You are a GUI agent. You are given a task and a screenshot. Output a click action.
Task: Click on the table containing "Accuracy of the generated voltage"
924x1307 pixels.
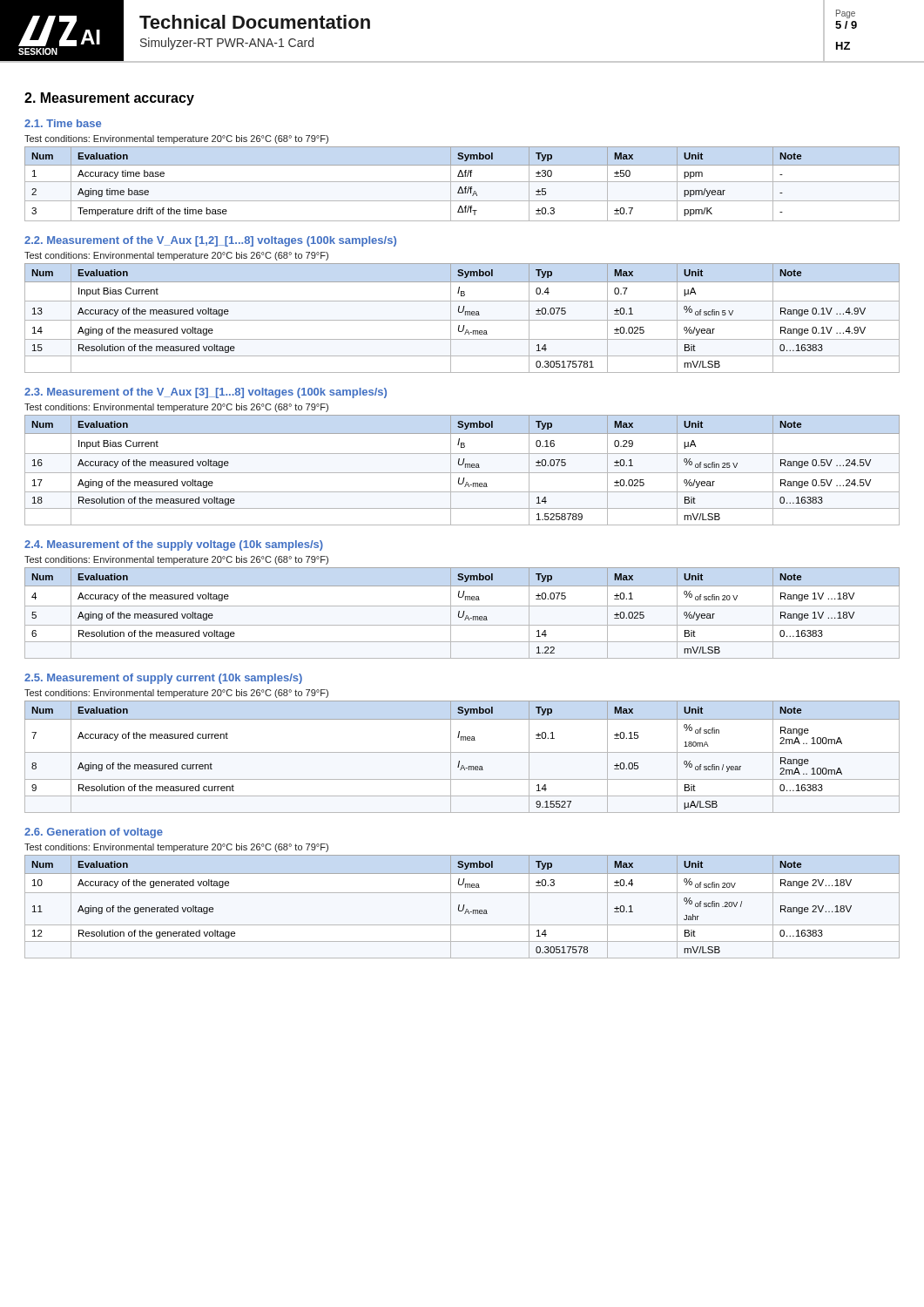[x=462, y=907]
